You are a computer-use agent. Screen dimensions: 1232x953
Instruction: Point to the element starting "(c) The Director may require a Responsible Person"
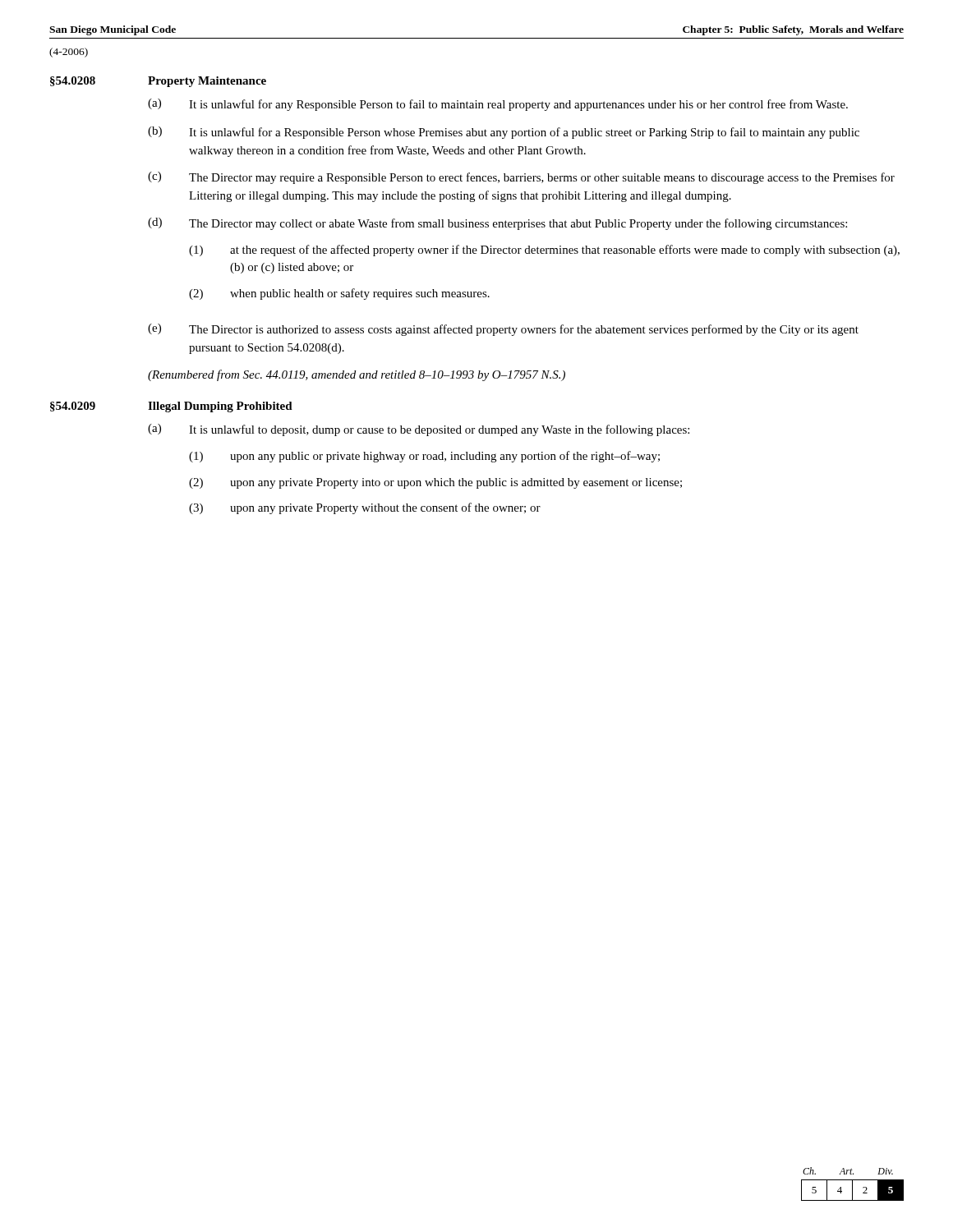point(526,187)
